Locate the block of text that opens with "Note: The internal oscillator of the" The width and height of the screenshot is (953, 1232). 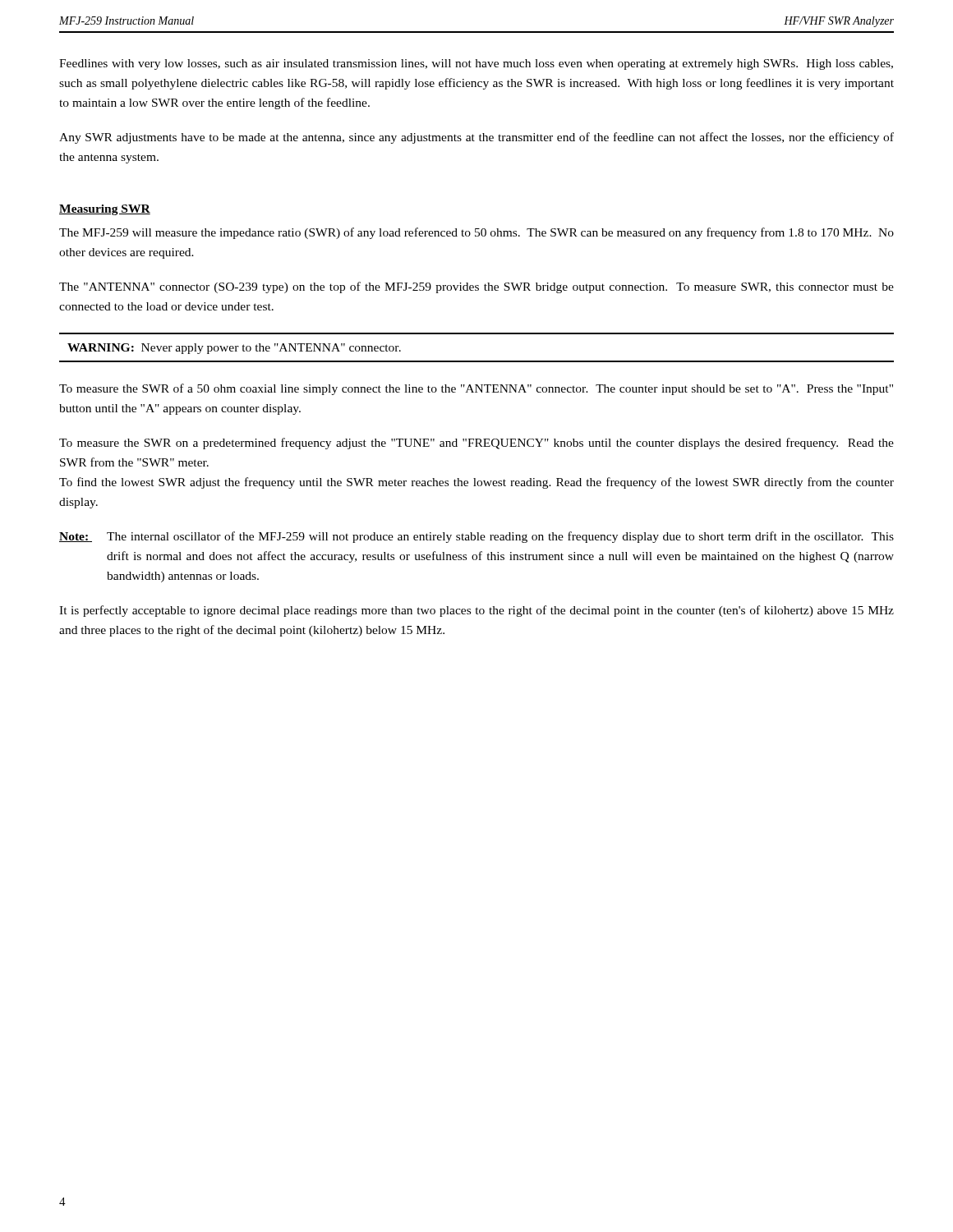[476, 556]
